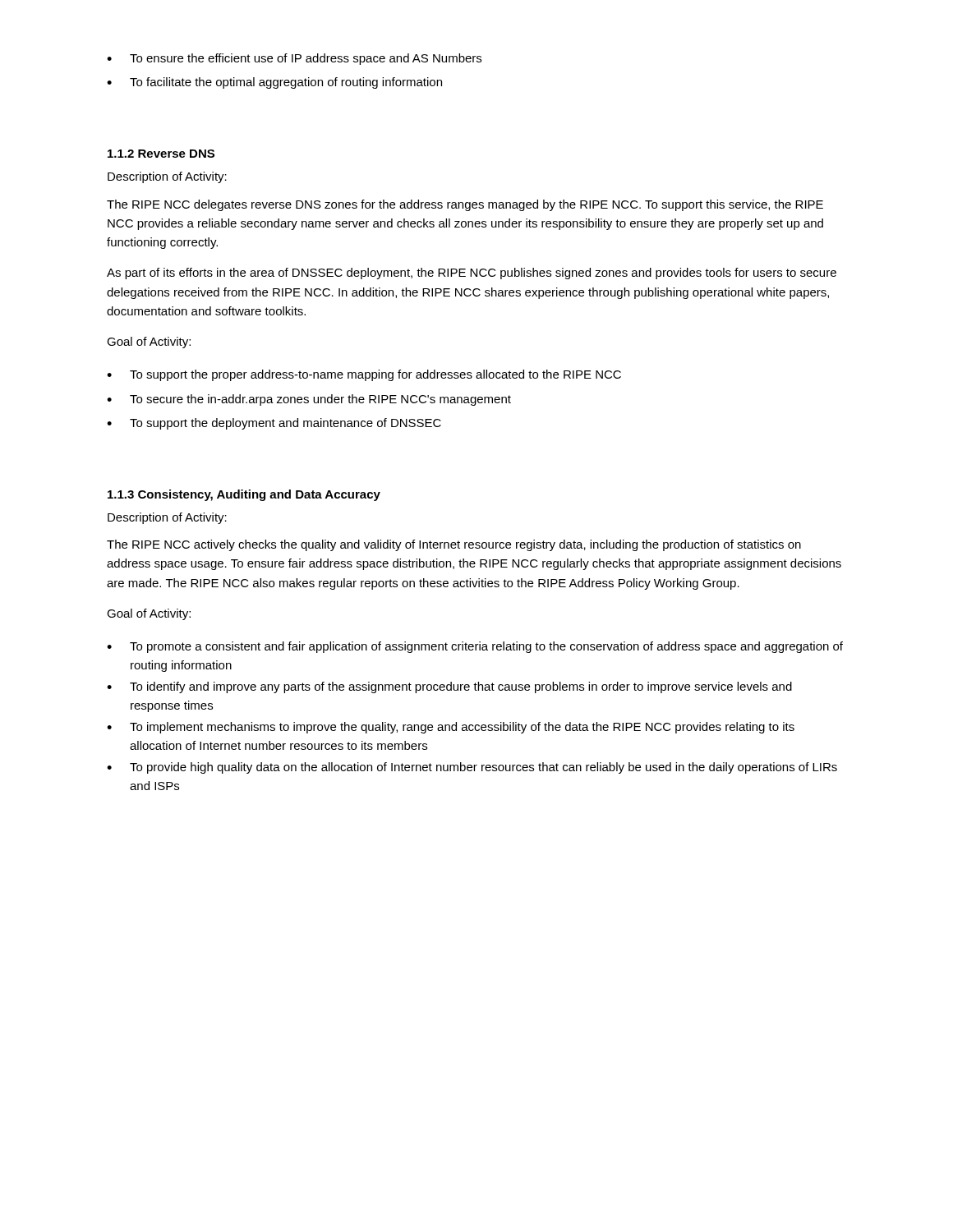Select the list item that reads "• To secure the in-addr.arpa"

(x=476, y=400)
